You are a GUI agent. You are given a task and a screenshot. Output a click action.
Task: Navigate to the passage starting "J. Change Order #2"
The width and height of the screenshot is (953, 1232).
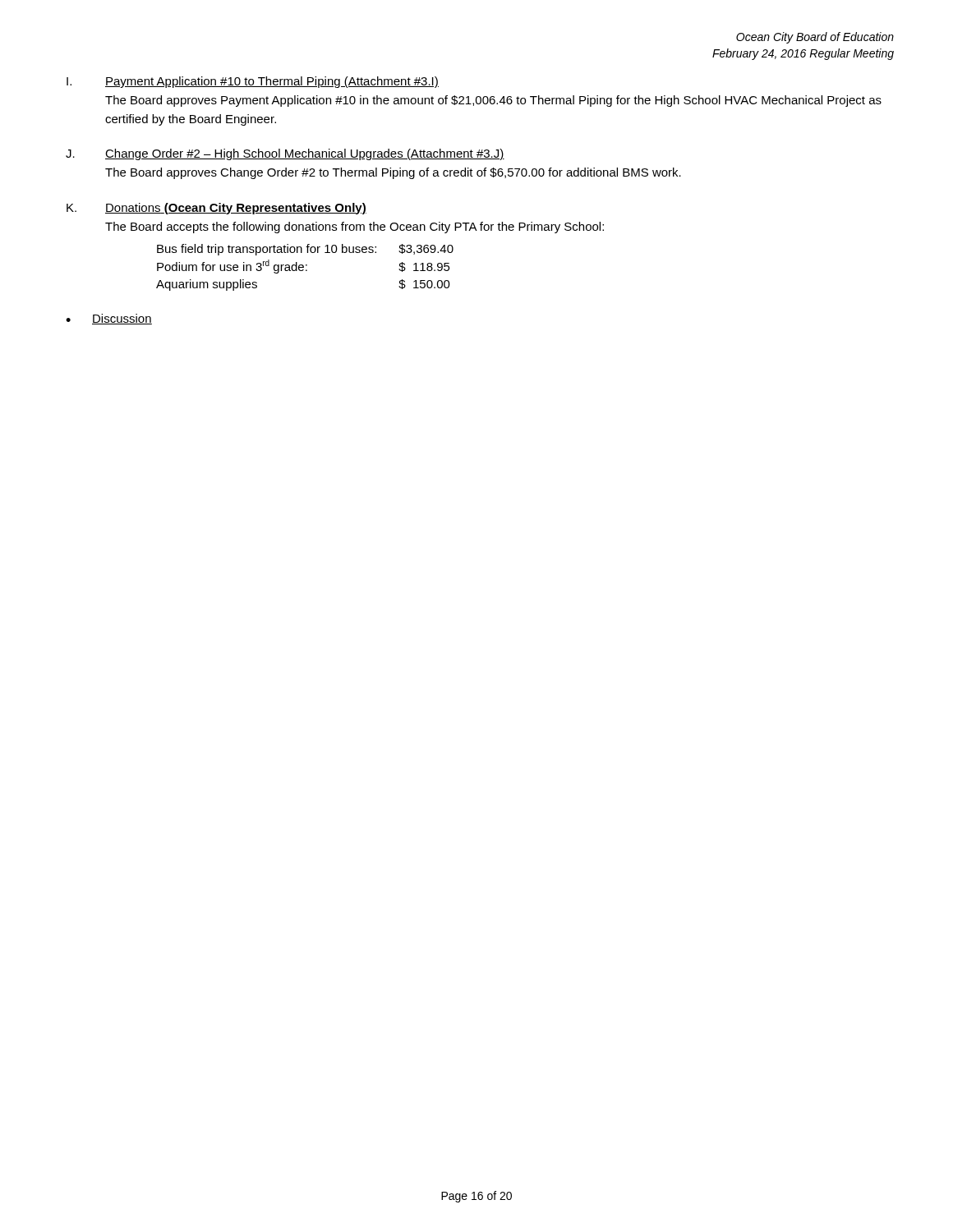point(476,164)
